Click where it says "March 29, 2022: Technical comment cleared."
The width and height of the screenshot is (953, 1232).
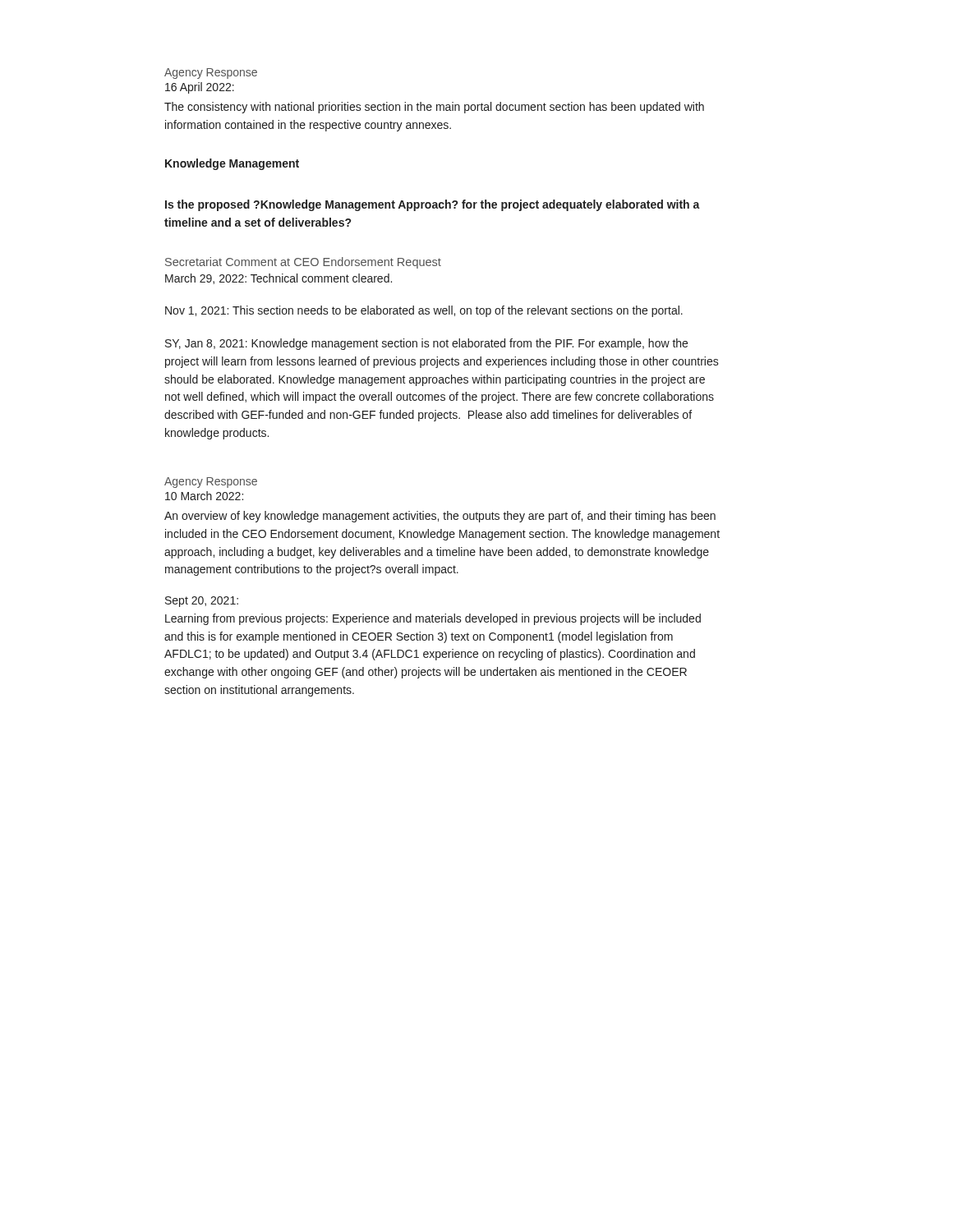(279, 278)
